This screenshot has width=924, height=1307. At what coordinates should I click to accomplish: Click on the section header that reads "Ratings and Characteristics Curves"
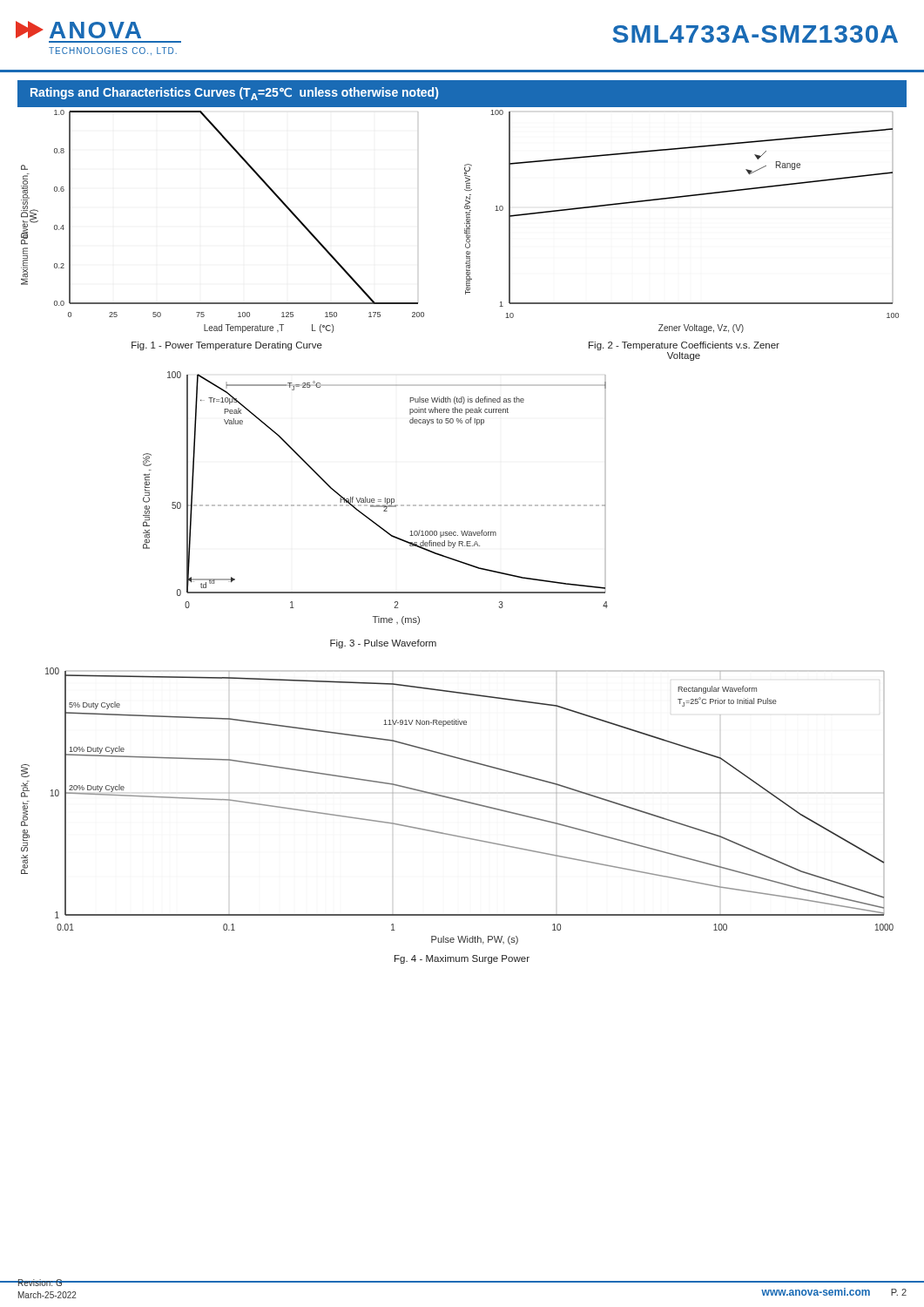click(x=234, y=94)
